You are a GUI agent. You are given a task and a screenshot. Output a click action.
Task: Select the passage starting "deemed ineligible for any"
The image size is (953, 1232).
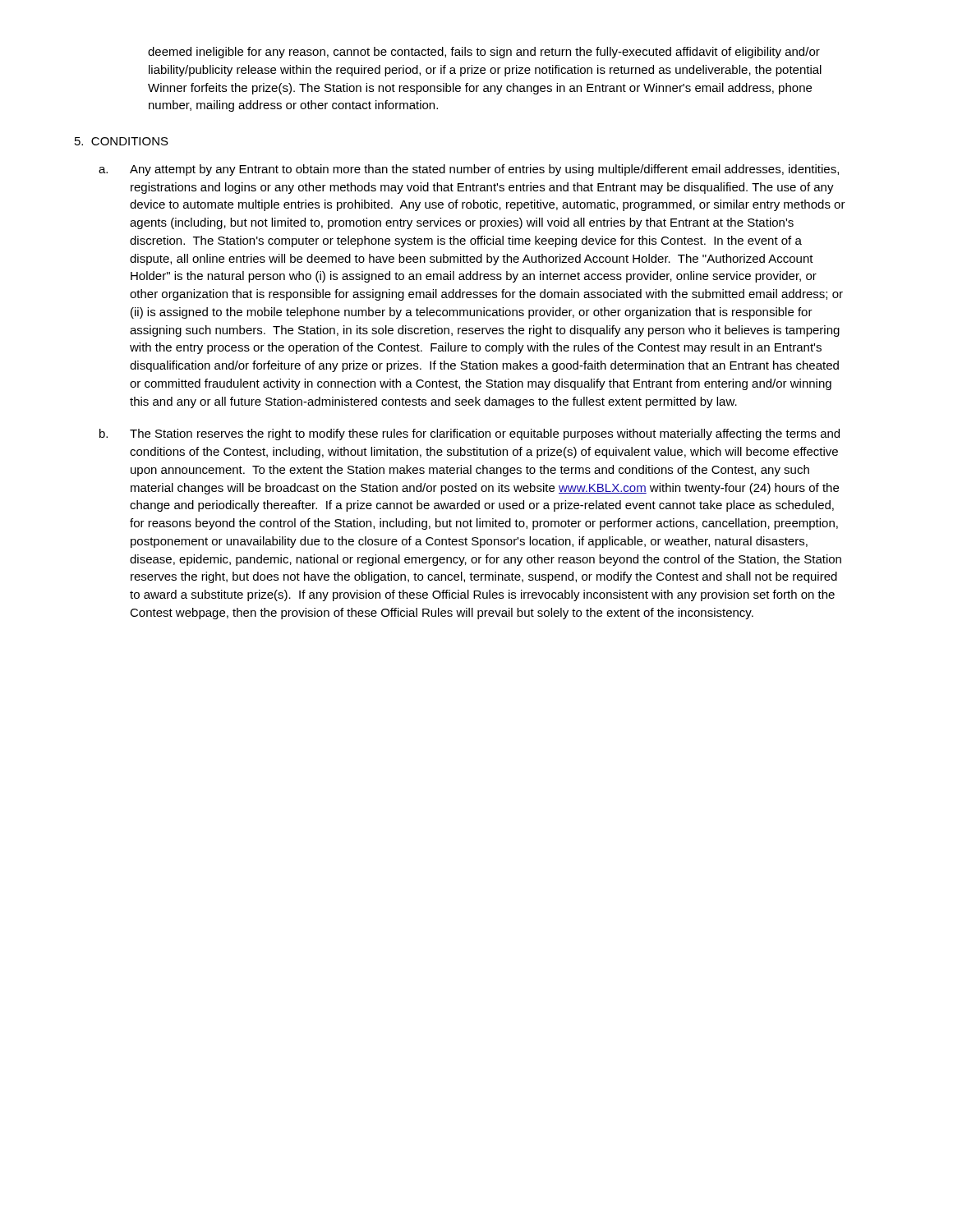485,78
